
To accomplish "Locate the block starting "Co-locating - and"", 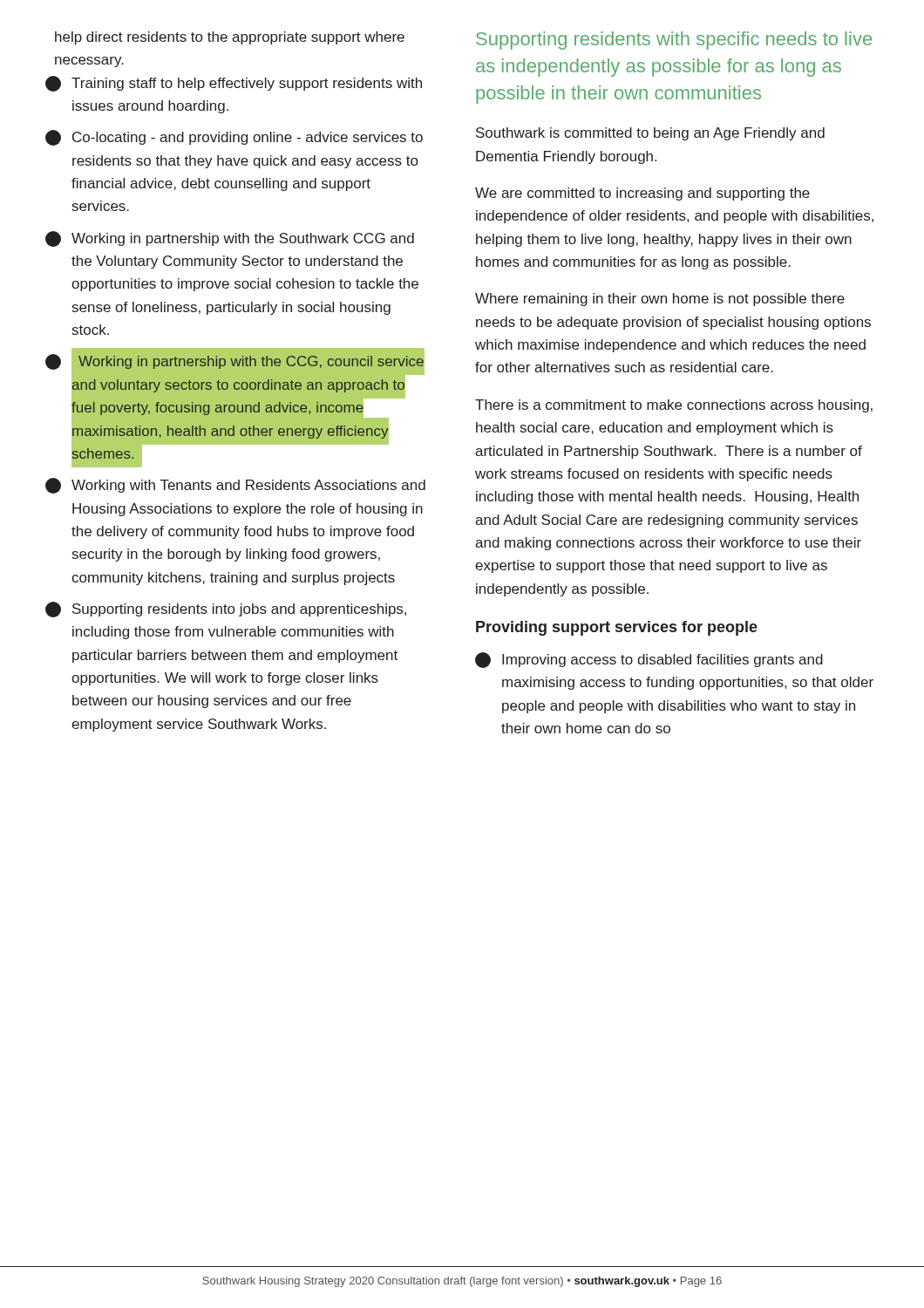I will tap(237, 173).
